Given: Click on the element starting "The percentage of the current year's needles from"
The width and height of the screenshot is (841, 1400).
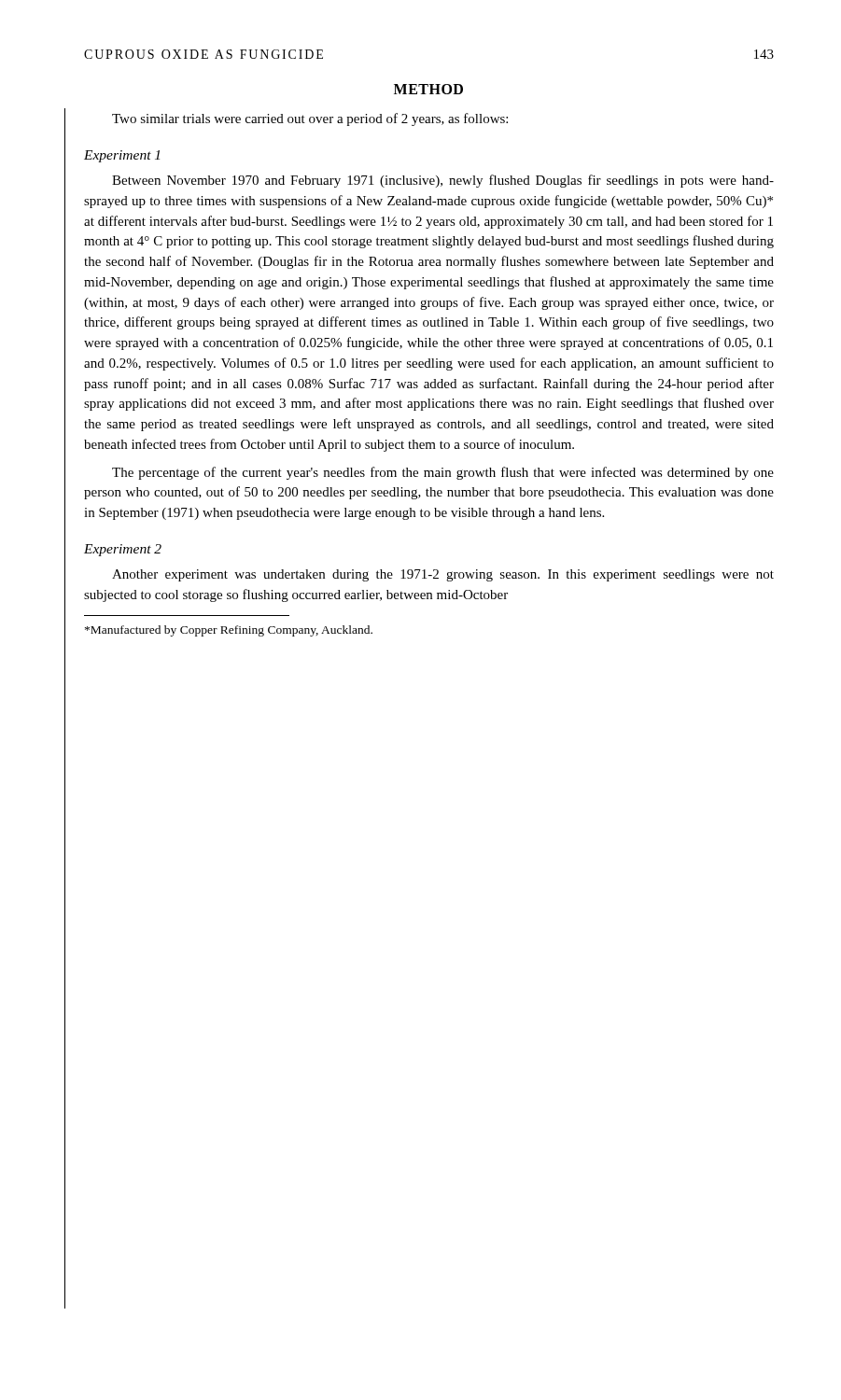Looking at the screenshot, I should pyautogui.click(x=429, y=492).
